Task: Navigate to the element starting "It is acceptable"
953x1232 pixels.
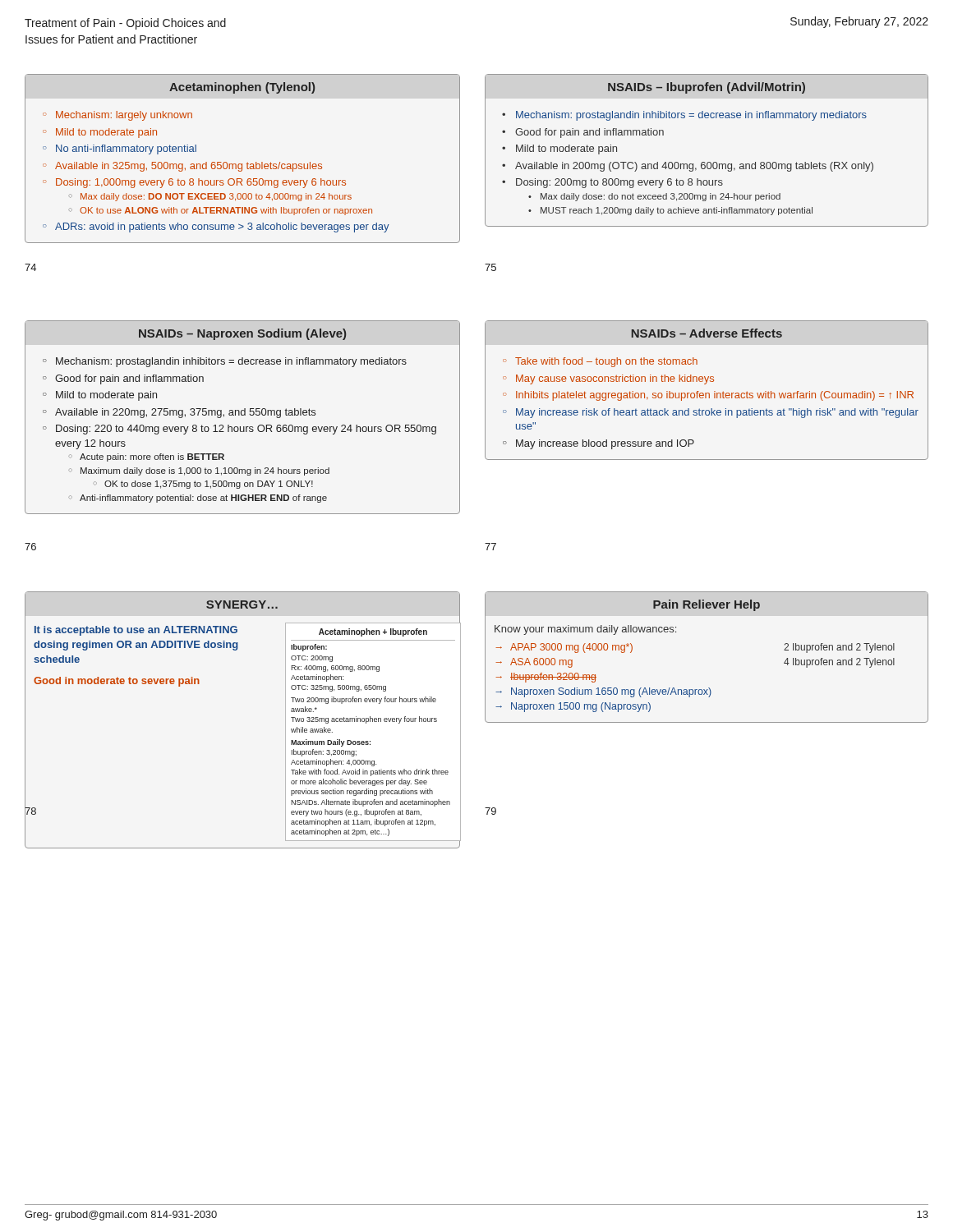Action: pos(136,644)
